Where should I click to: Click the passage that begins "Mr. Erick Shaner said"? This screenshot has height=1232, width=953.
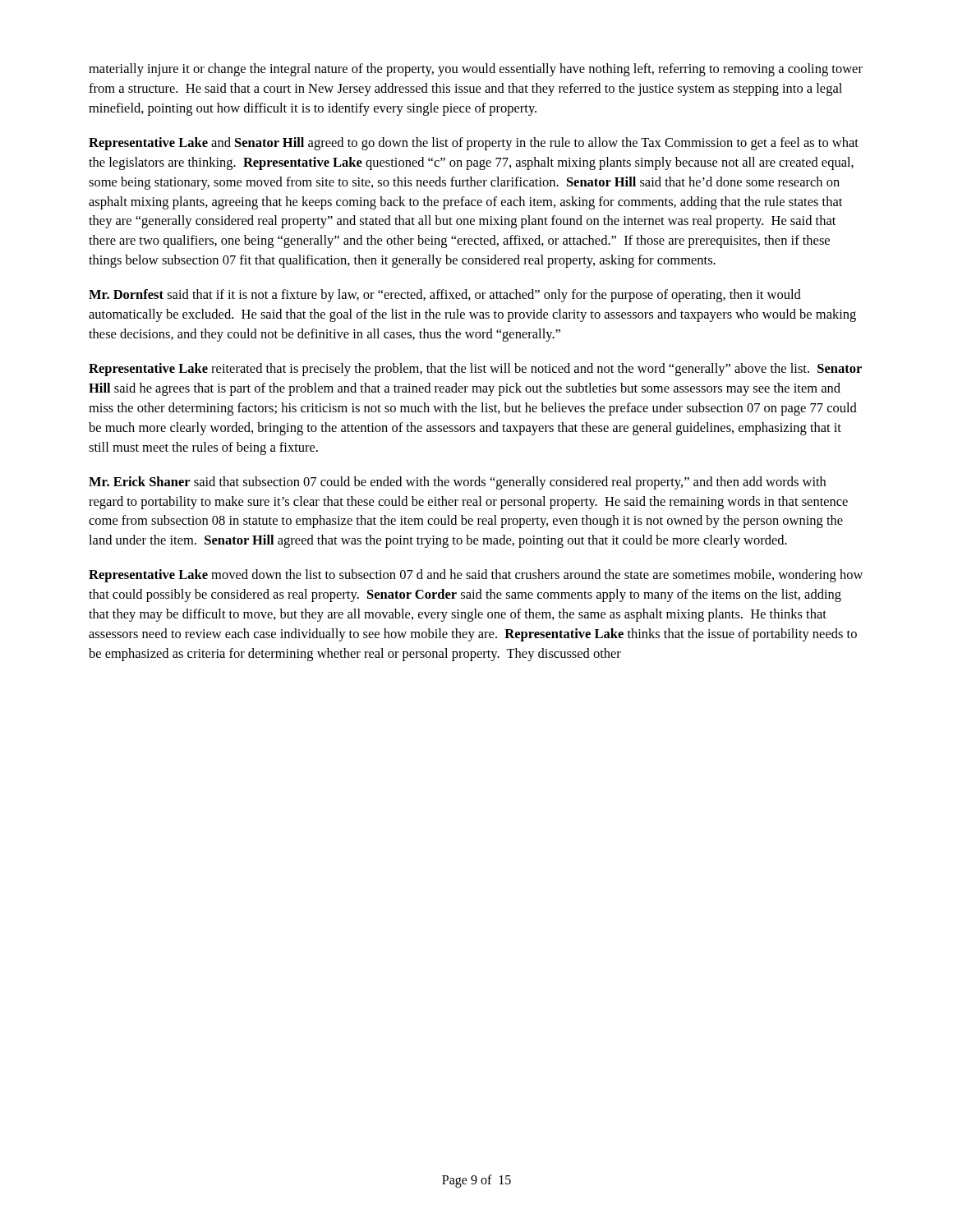tap(468, 511)
